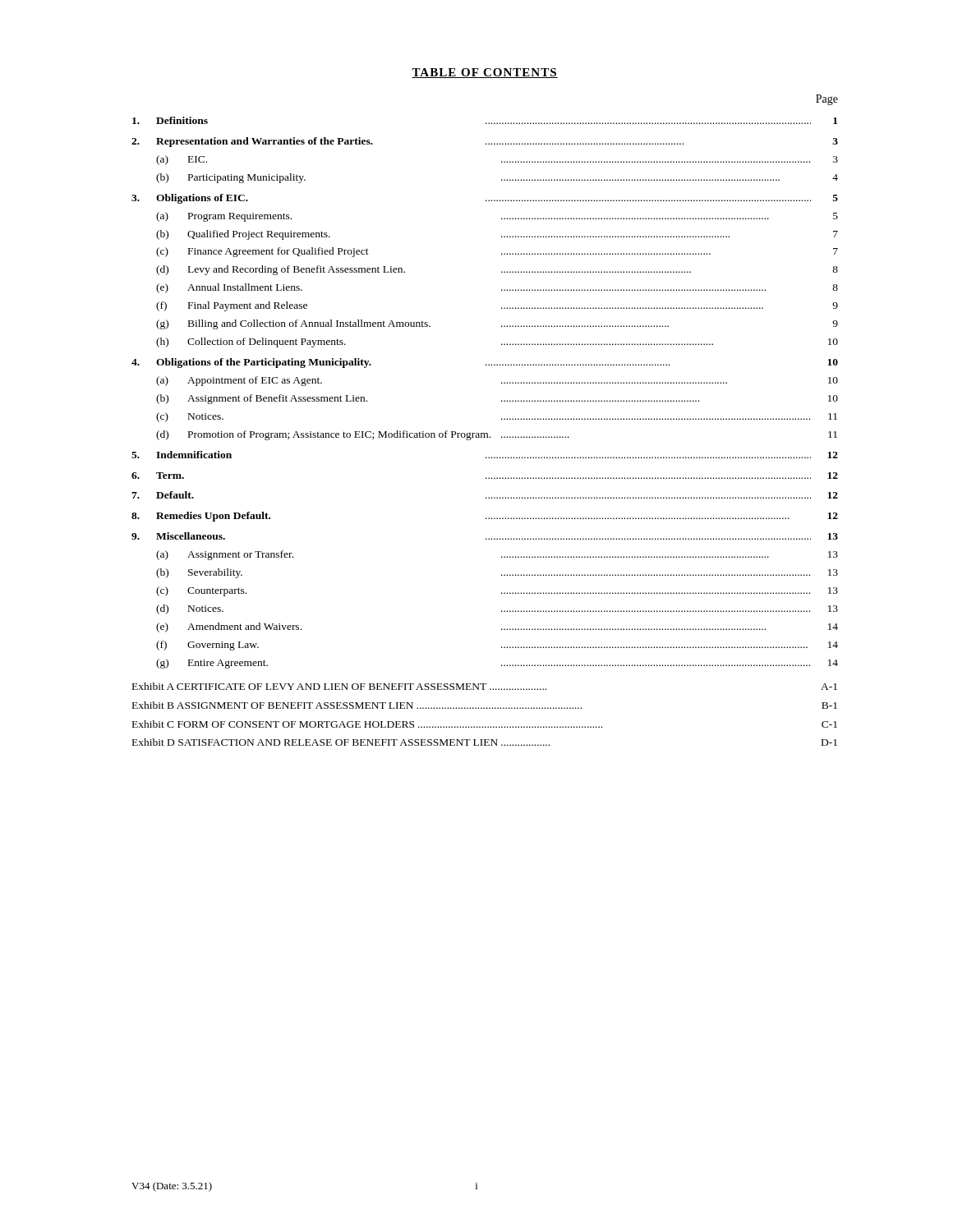The image size is (953, 1232).
Task: Find the text block starting "8. Remedies Upon Default."
Action: coord(485,516)
